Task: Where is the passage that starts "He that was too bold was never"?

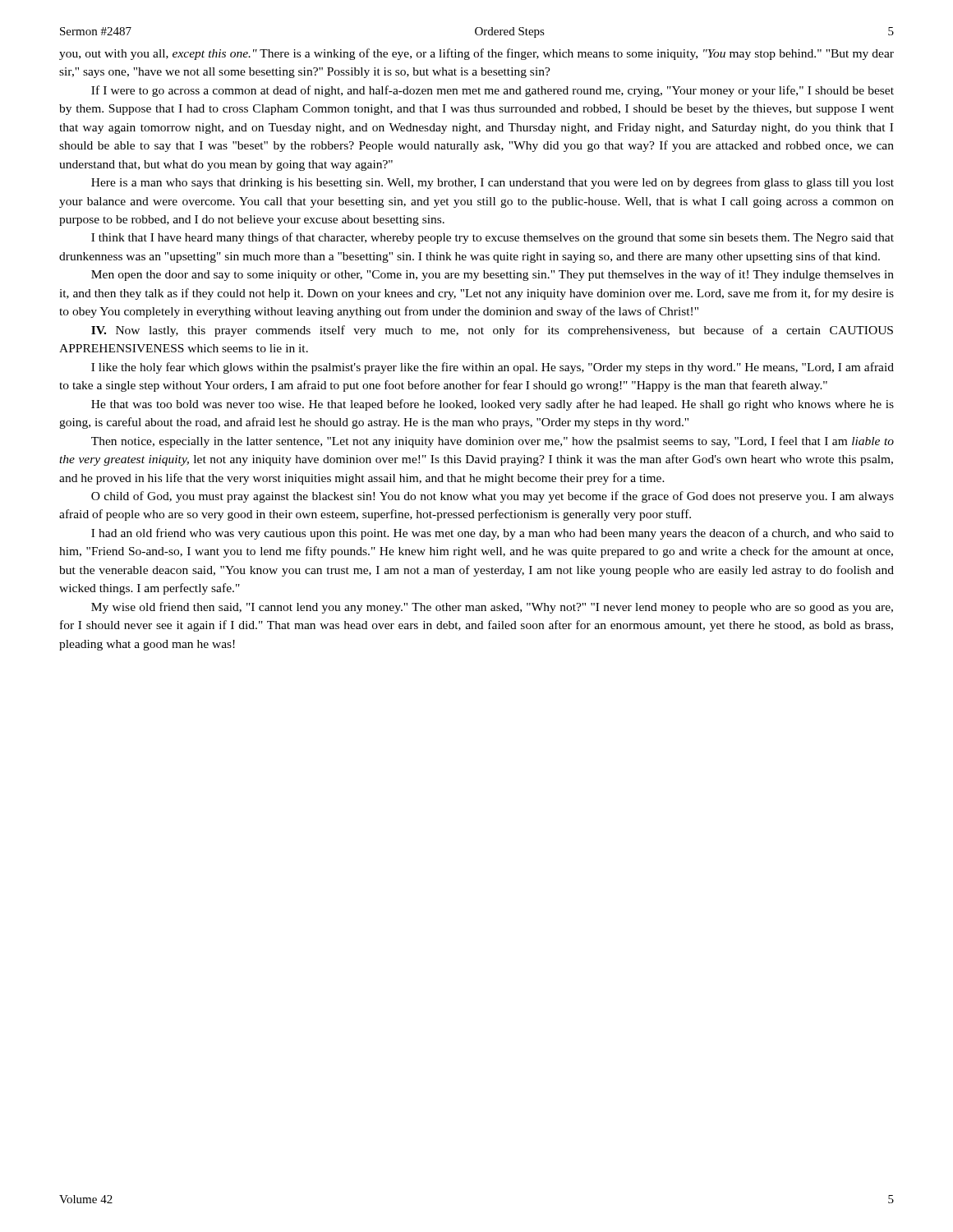Action: [476, 413]
